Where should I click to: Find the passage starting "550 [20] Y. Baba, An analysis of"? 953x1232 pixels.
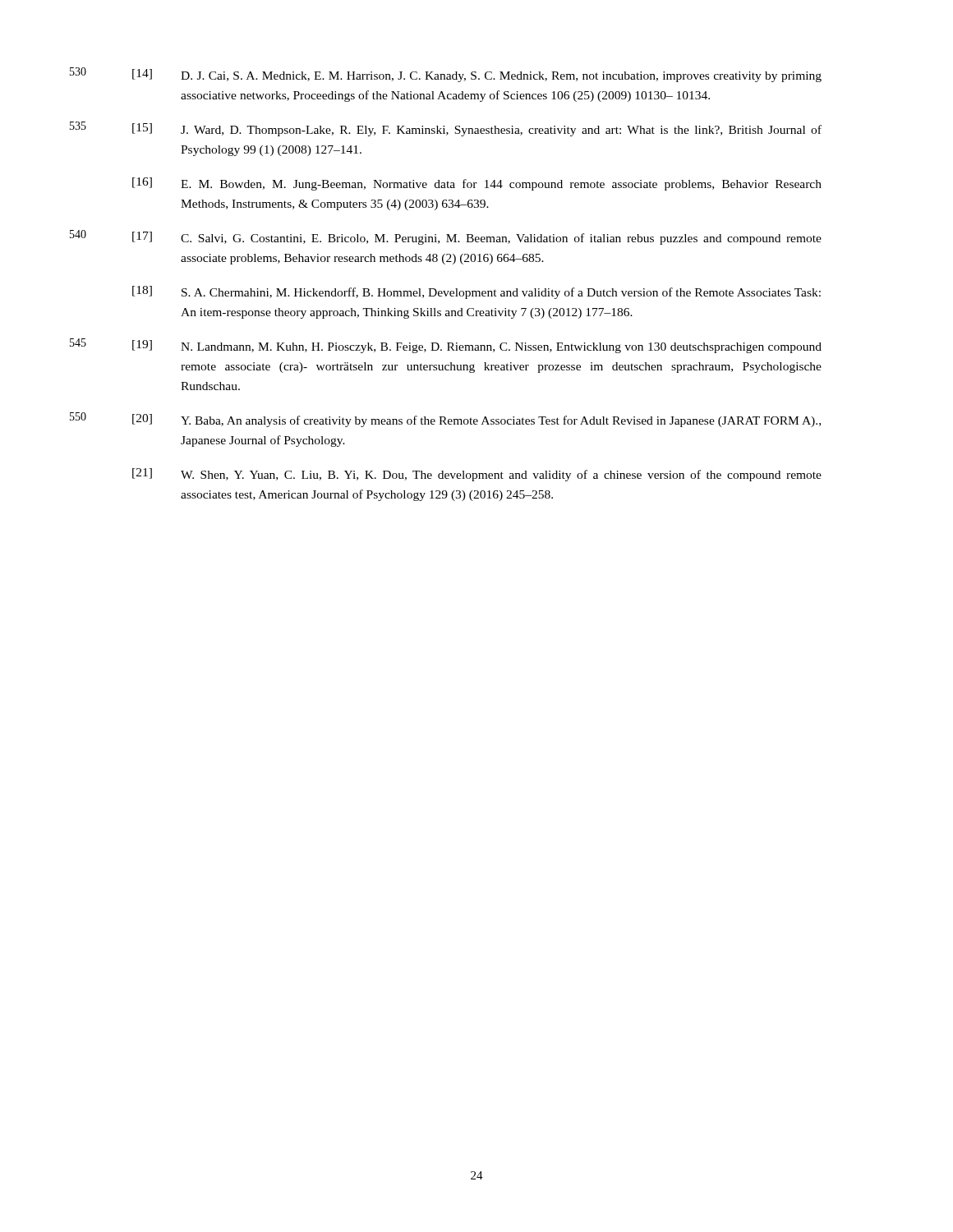click(x=476, y=431)
